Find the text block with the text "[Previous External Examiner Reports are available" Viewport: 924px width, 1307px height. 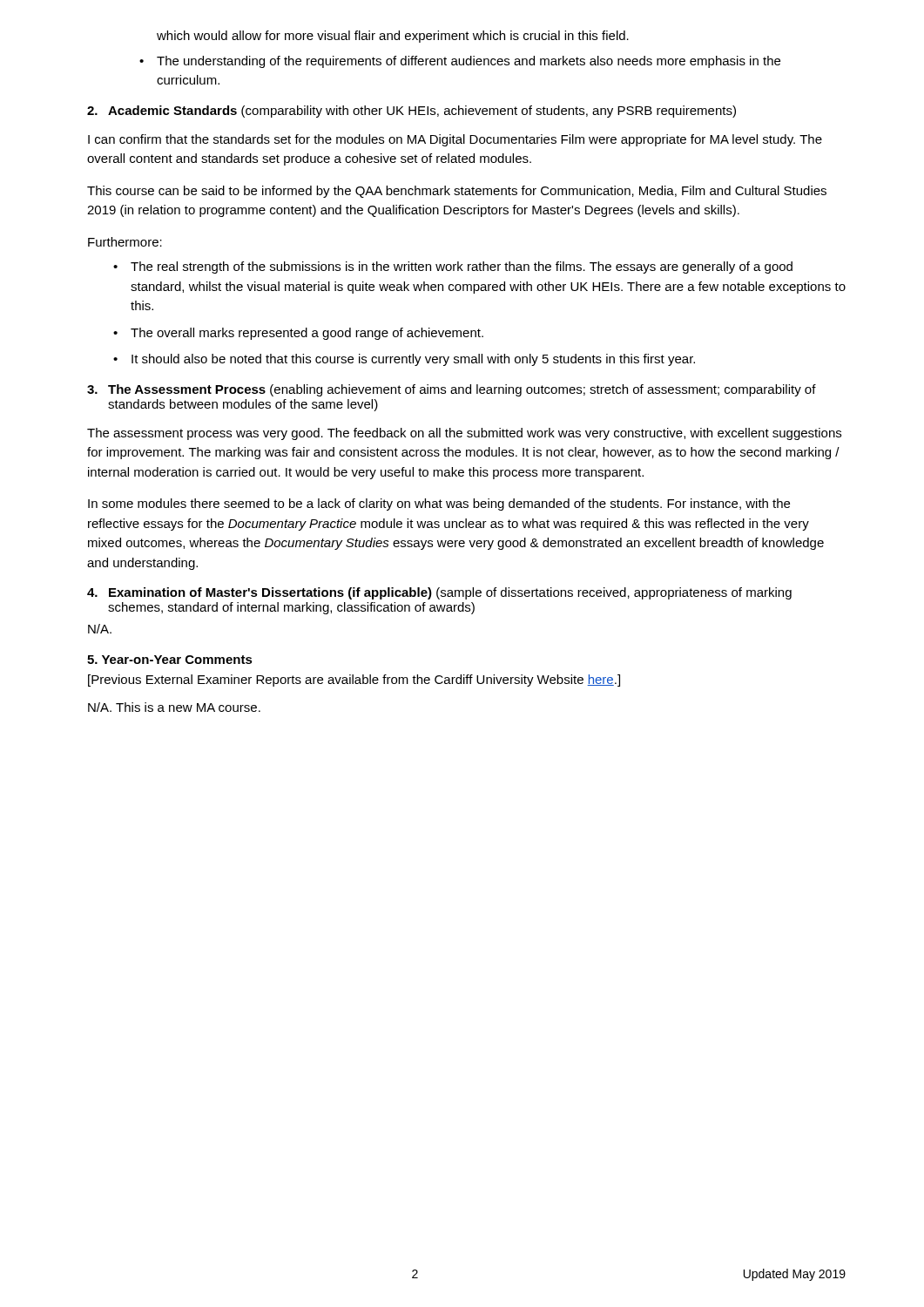click(x=354, y=679)
